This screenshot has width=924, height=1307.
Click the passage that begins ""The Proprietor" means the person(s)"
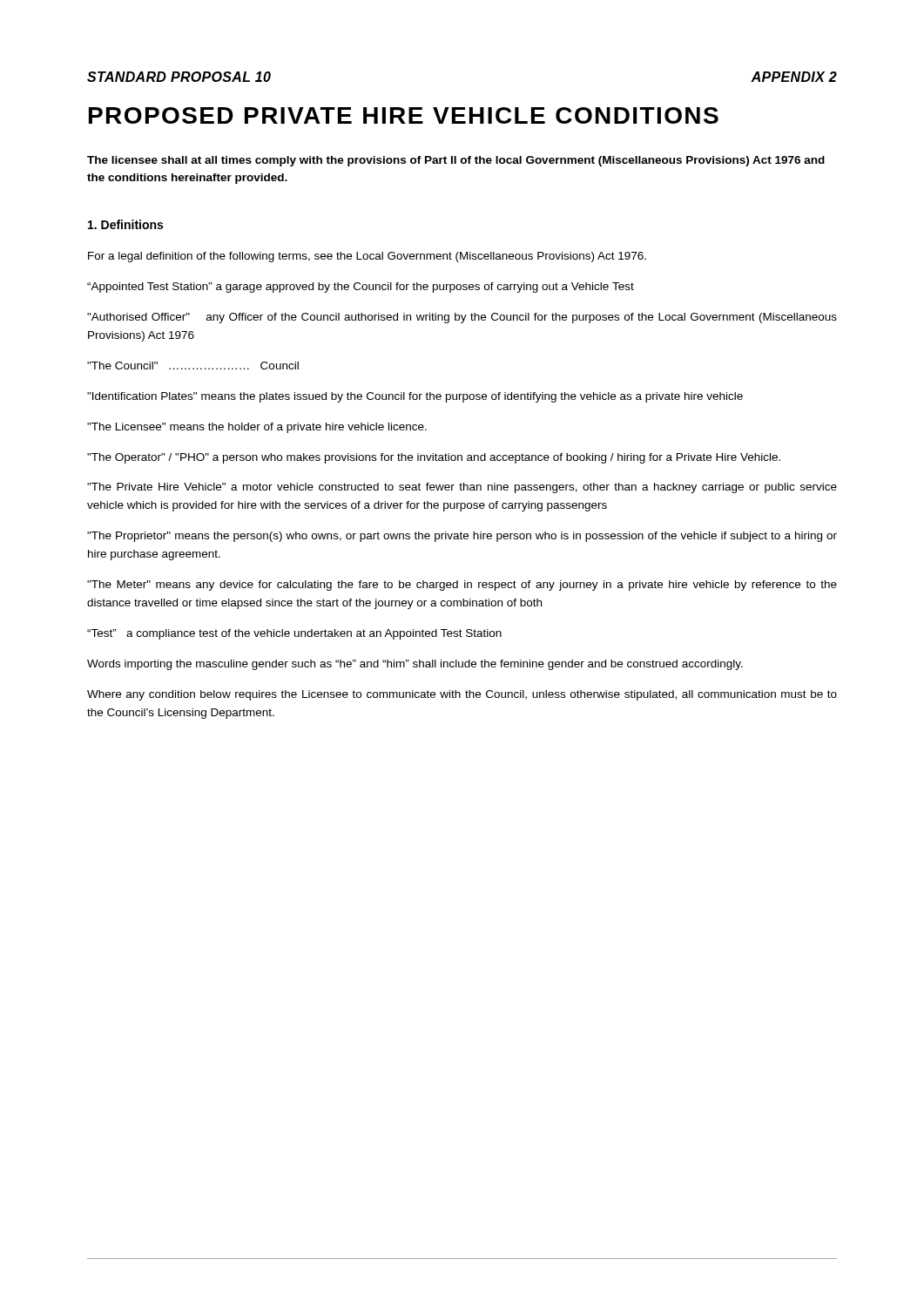click(462, 545)
